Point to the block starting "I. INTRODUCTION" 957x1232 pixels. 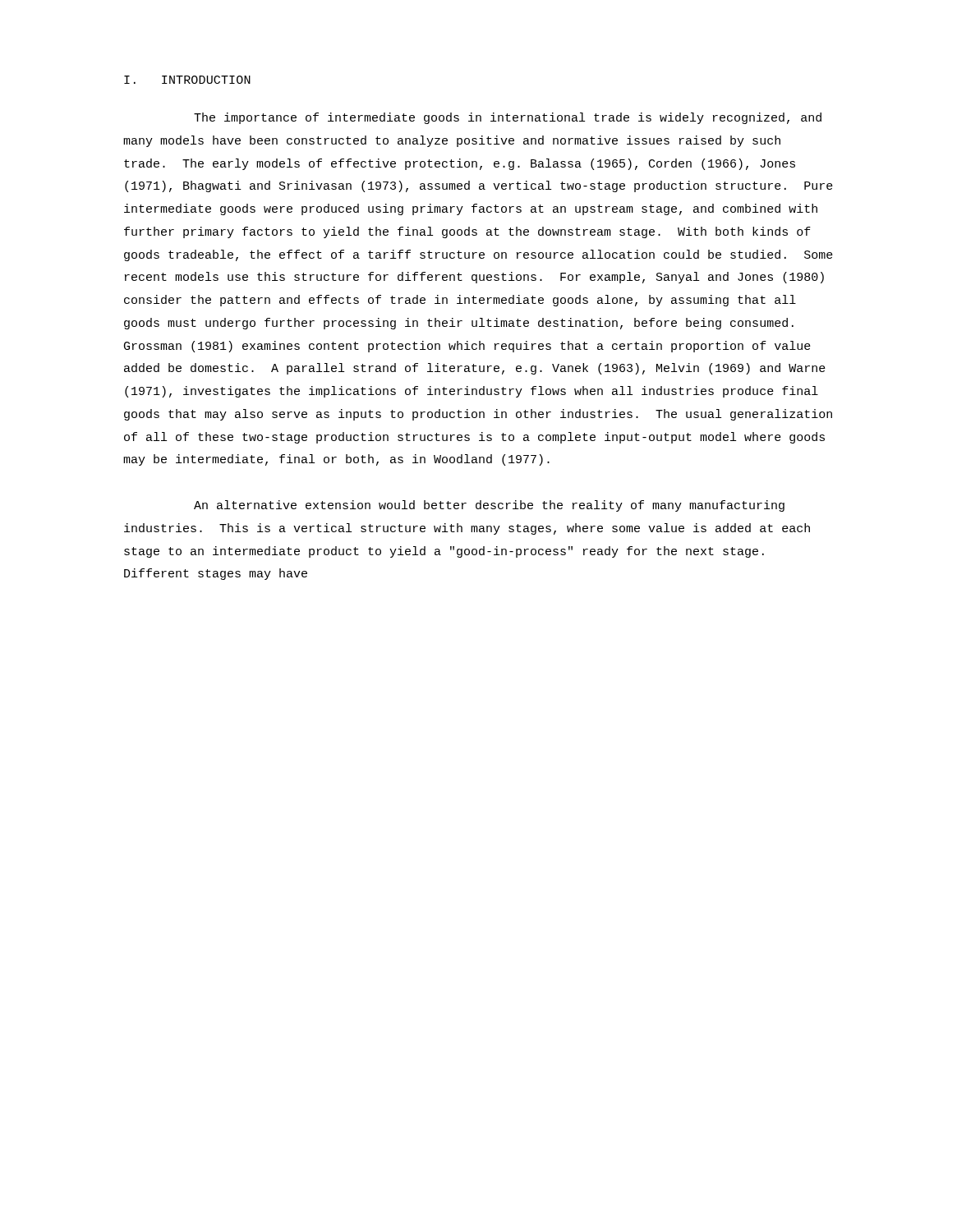click(187, 81)
